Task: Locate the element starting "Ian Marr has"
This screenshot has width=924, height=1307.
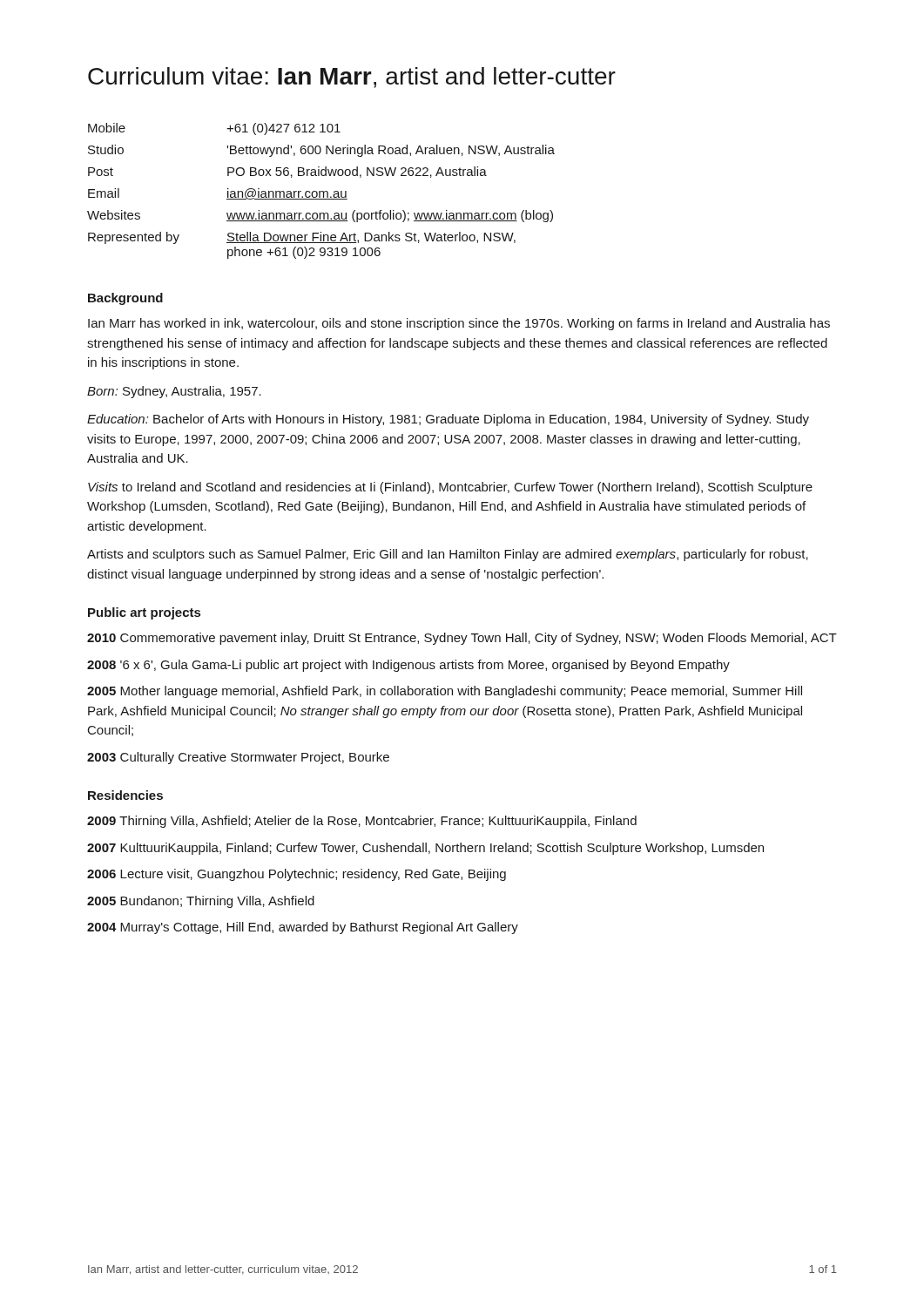Action: pos(462,343)
